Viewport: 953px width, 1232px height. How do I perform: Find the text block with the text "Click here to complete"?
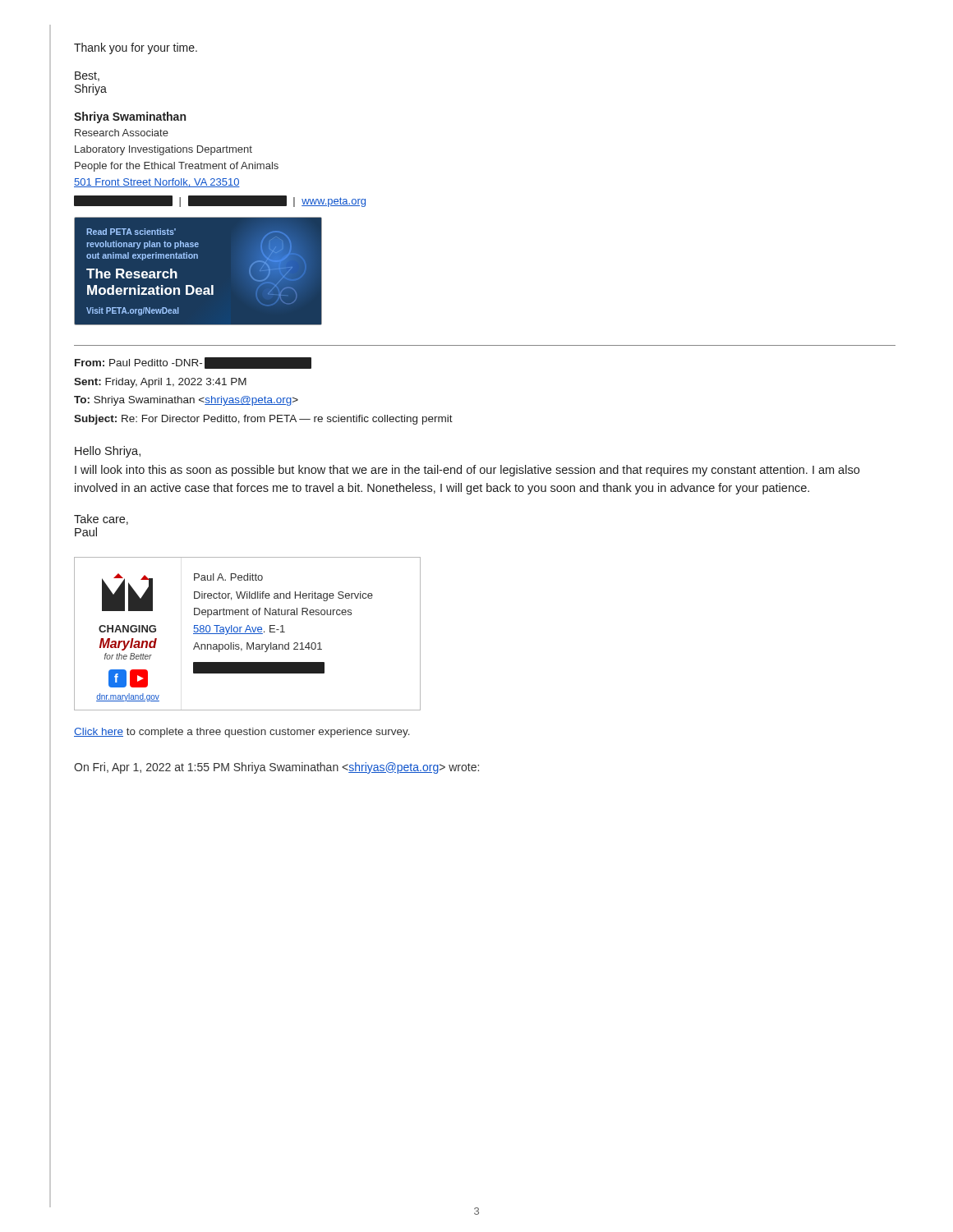(x=242, y=731)
